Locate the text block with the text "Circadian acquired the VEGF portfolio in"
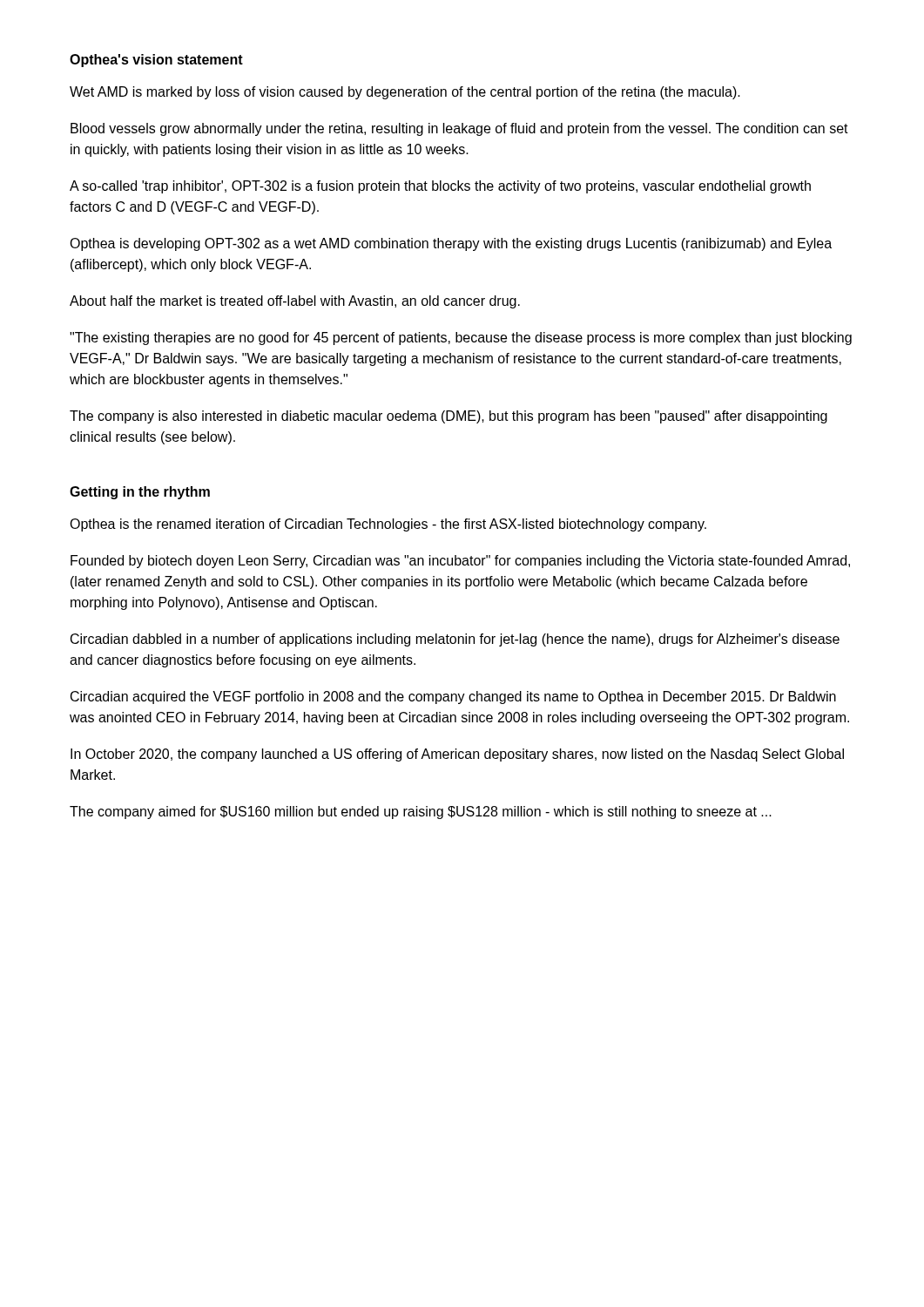This screenshot has width=924, height=1307. click(x=460, y=707)
